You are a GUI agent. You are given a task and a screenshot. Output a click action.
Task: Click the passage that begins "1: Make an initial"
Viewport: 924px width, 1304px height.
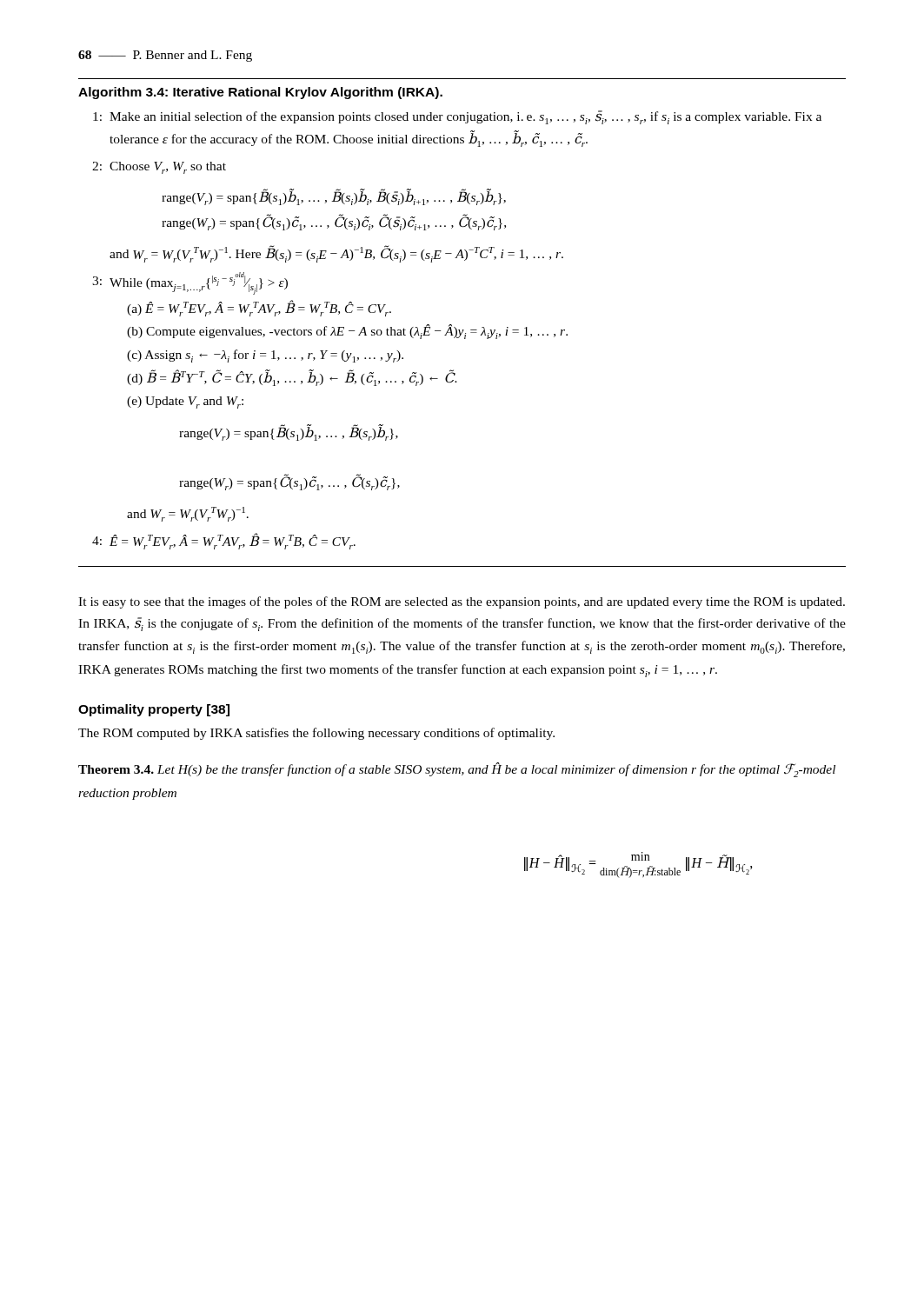click(462, 129)
